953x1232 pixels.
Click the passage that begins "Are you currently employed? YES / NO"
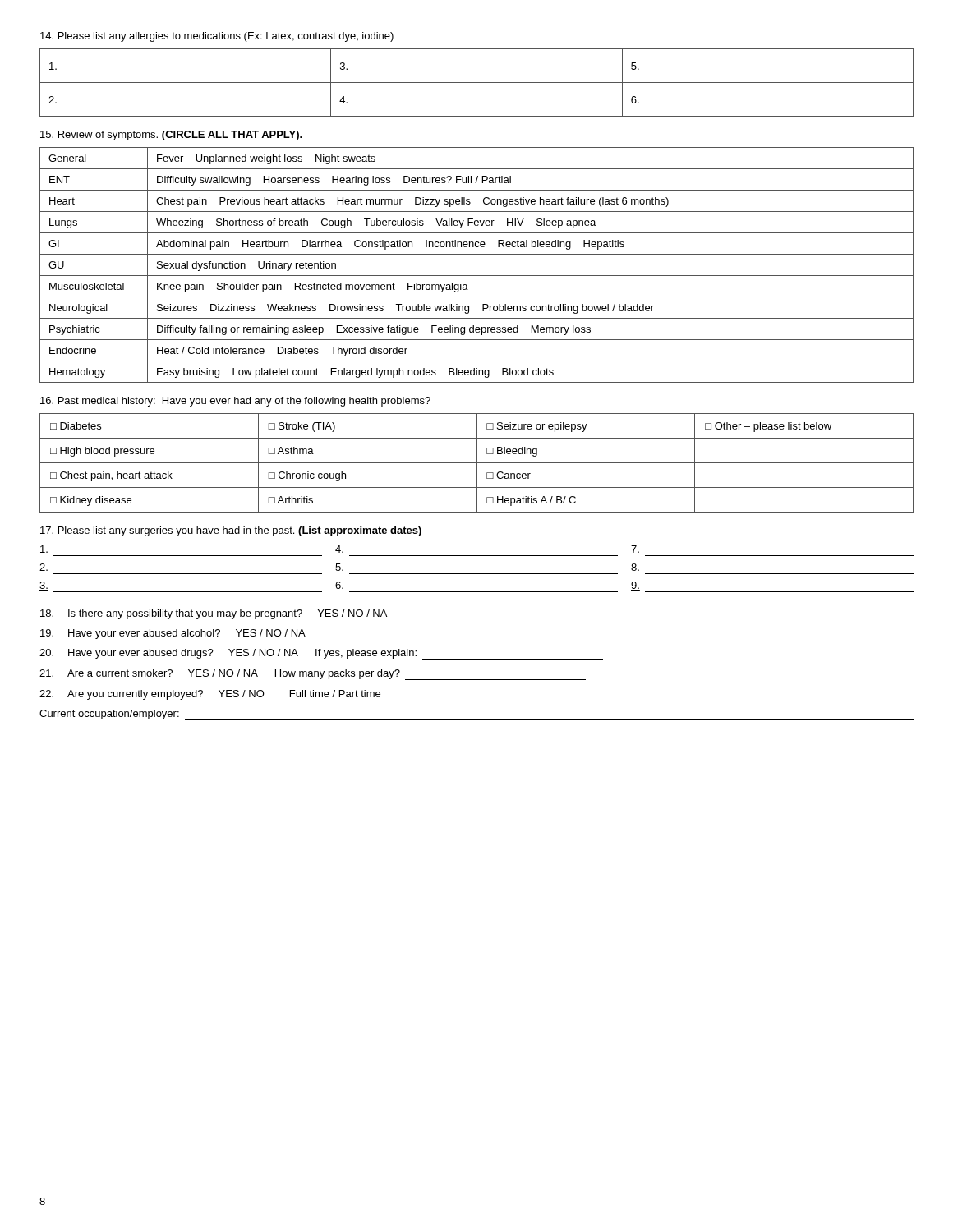tap(210, 694)
